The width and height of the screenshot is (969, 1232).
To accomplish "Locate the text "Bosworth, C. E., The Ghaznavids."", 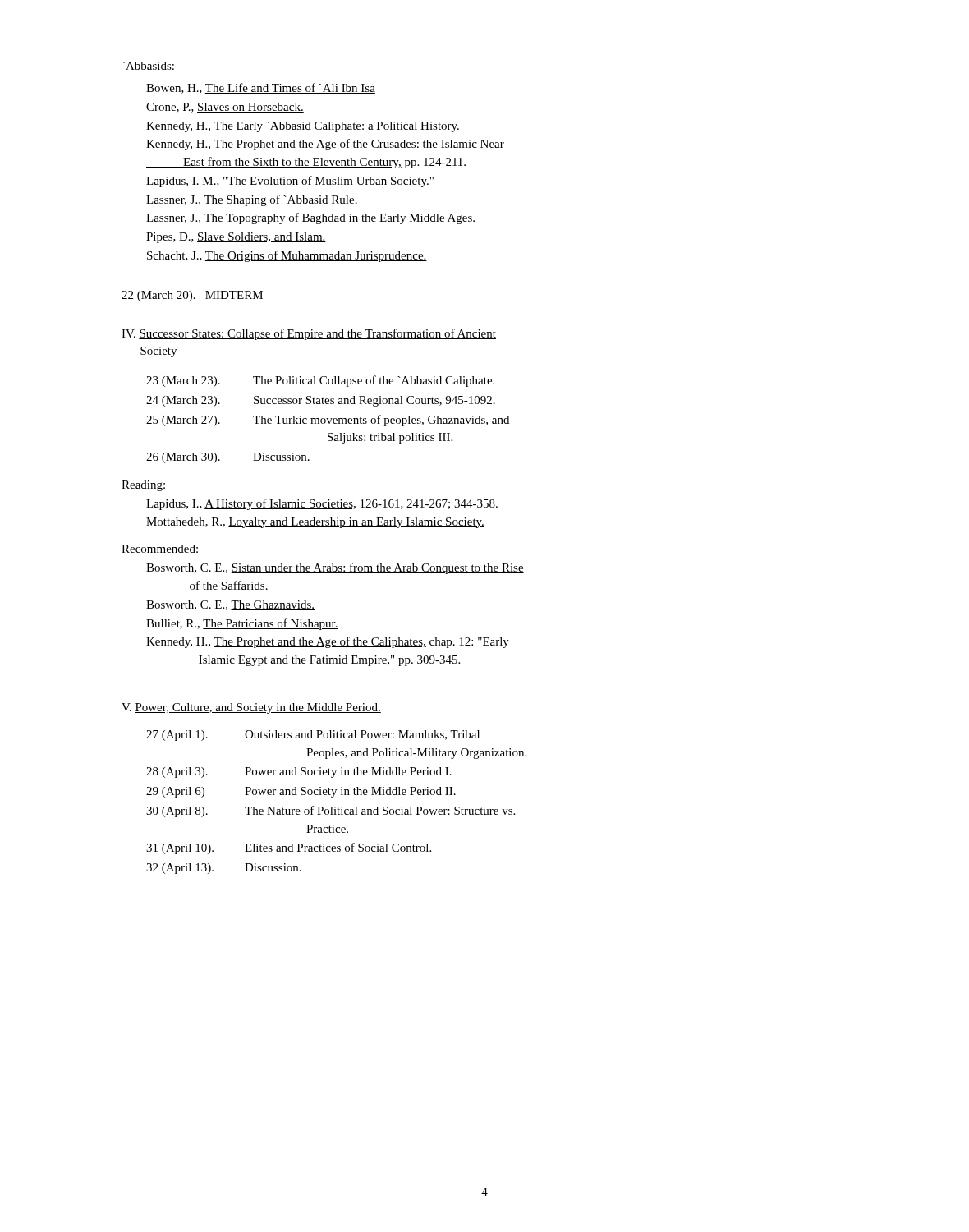I will pyautogui.click(x=230, y=604).
